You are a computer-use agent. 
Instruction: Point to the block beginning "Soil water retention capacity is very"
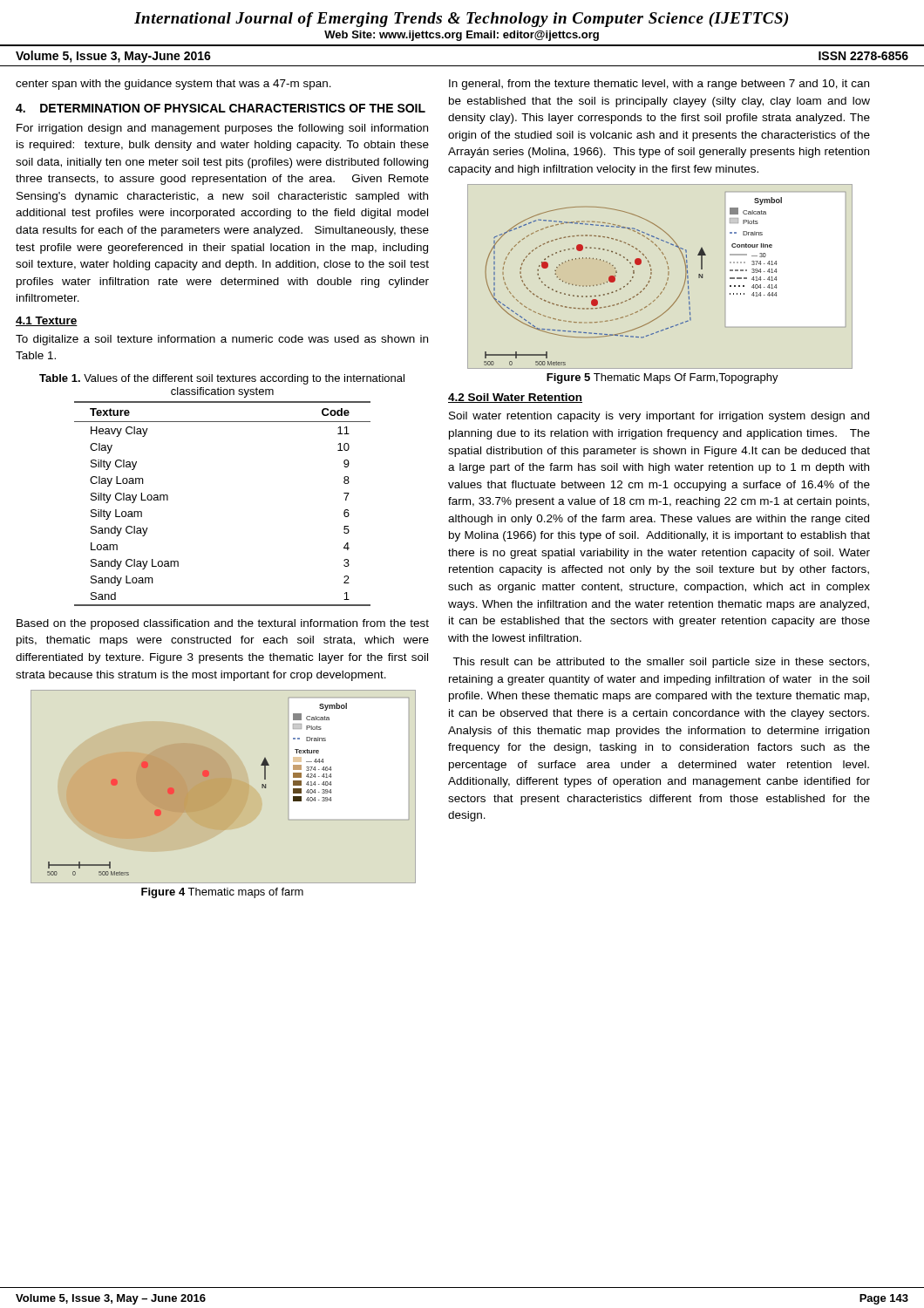659,527
